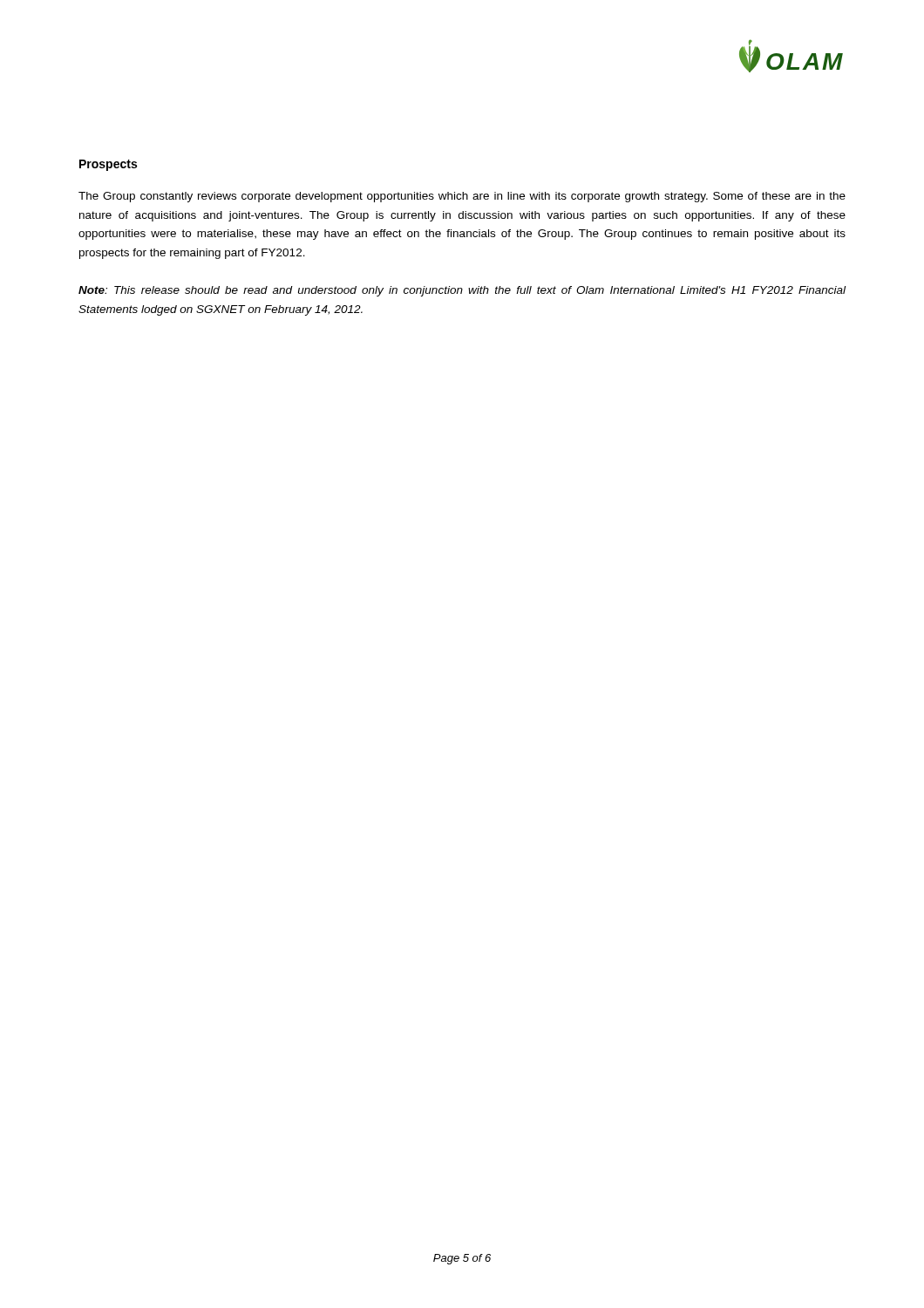Find the passage starting "Note: This release should be"
Viewport: 924px width, 1308px height.
pyautogui.click(x=462, y=300)
